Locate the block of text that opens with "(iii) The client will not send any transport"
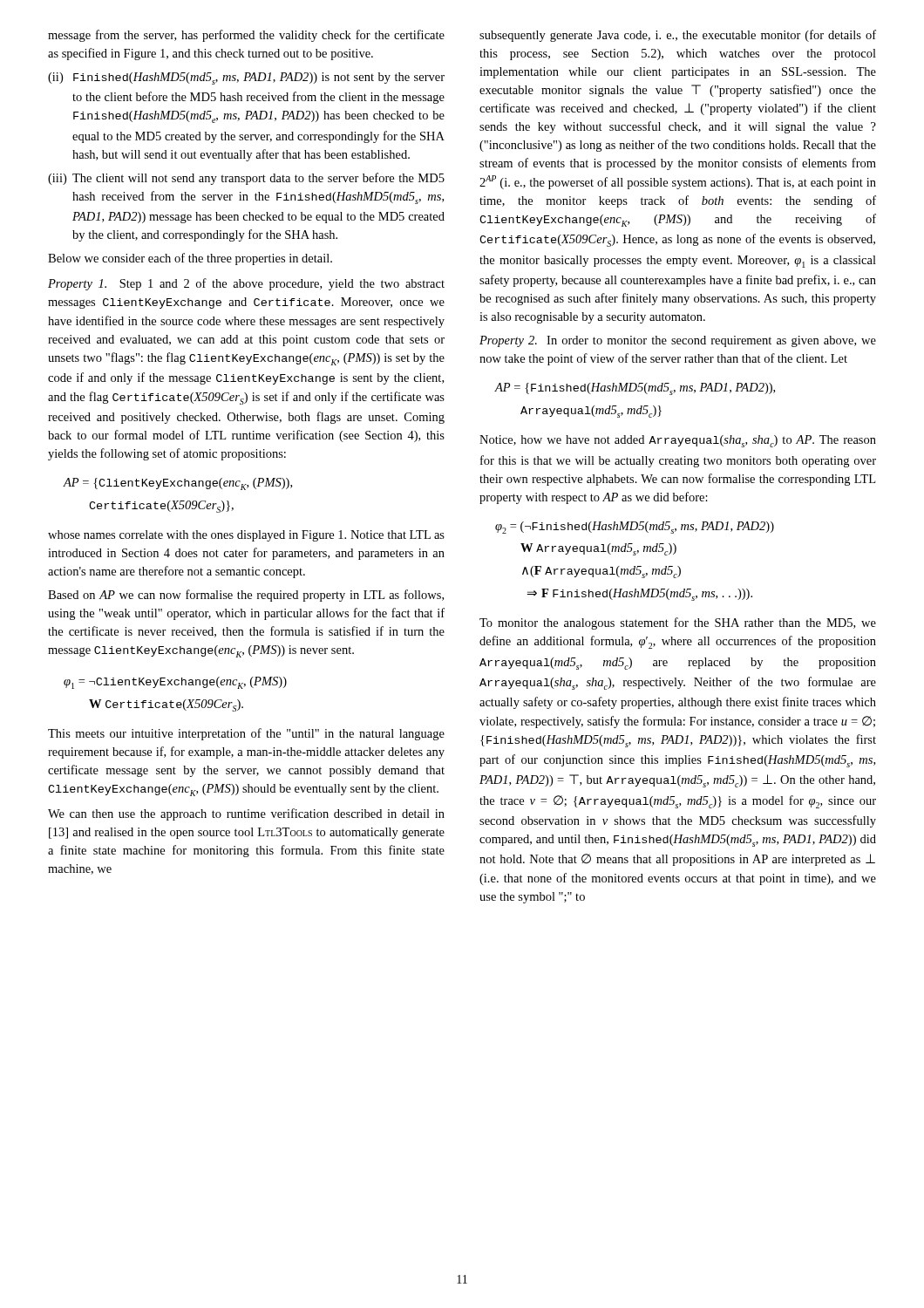The image size is (924, 1308). pos(246,205)
